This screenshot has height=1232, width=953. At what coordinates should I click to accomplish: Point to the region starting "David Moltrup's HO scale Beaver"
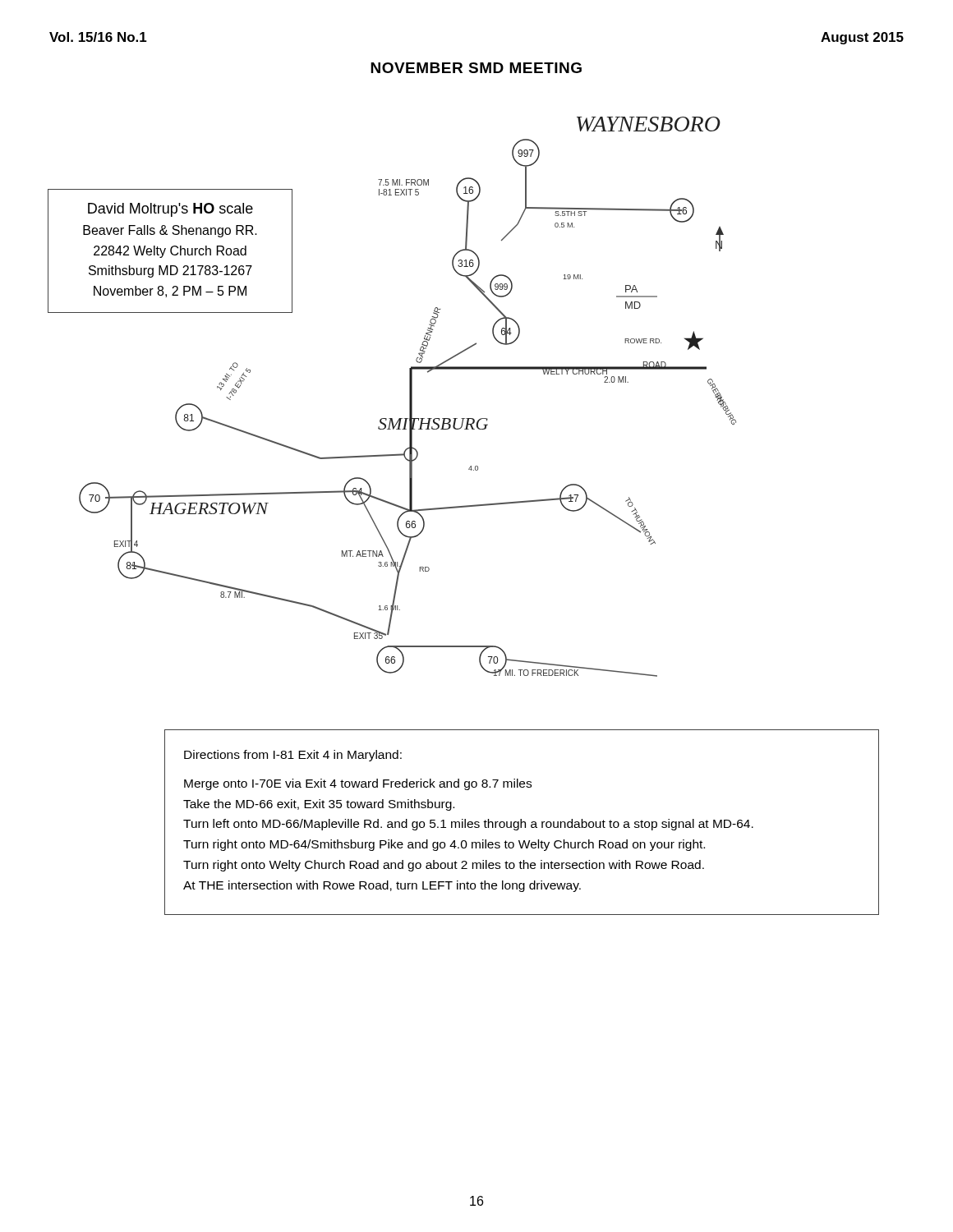point(170,249)
